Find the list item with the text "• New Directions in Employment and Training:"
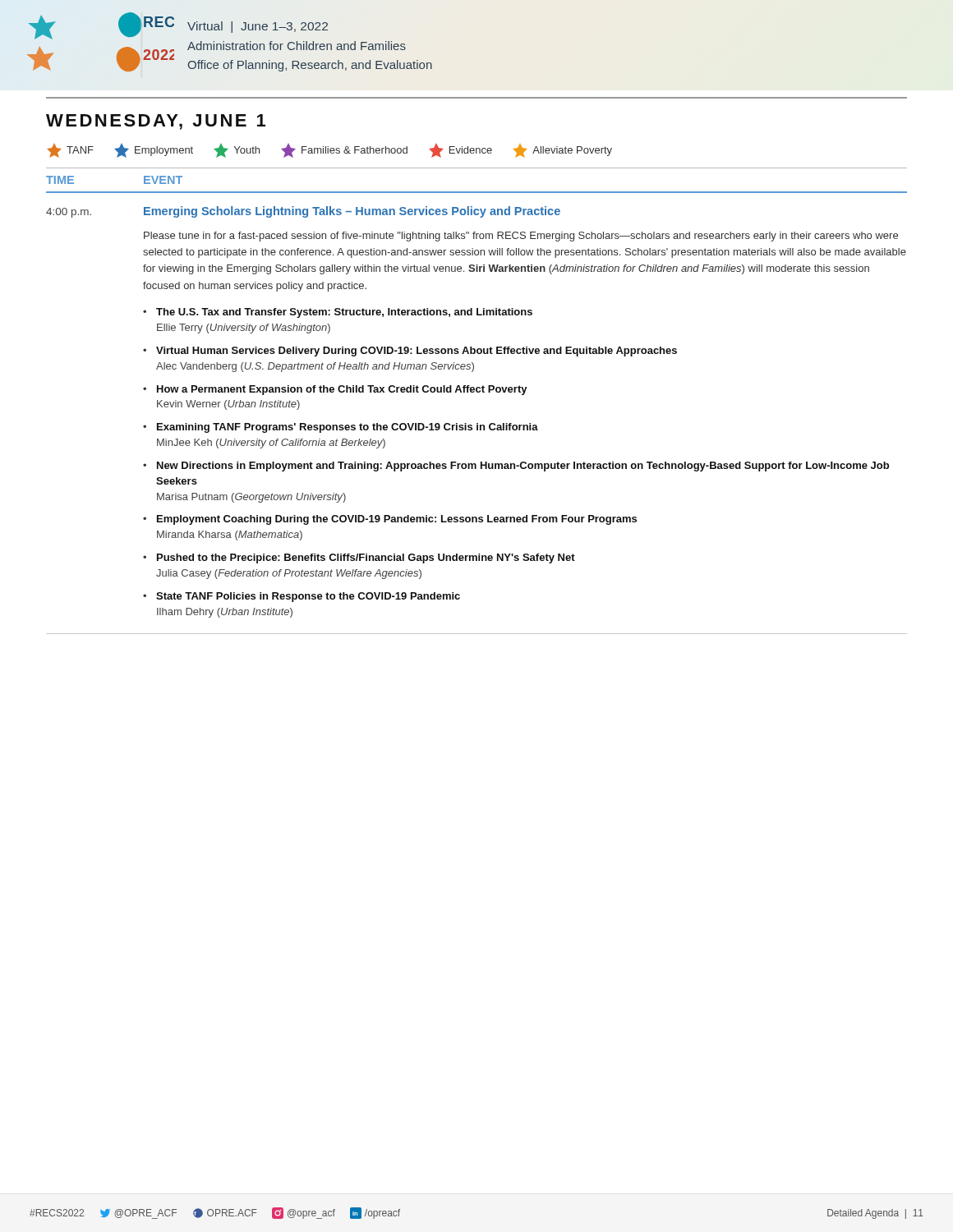Viewport: 953px width, 1232px height. click(516, 480)
